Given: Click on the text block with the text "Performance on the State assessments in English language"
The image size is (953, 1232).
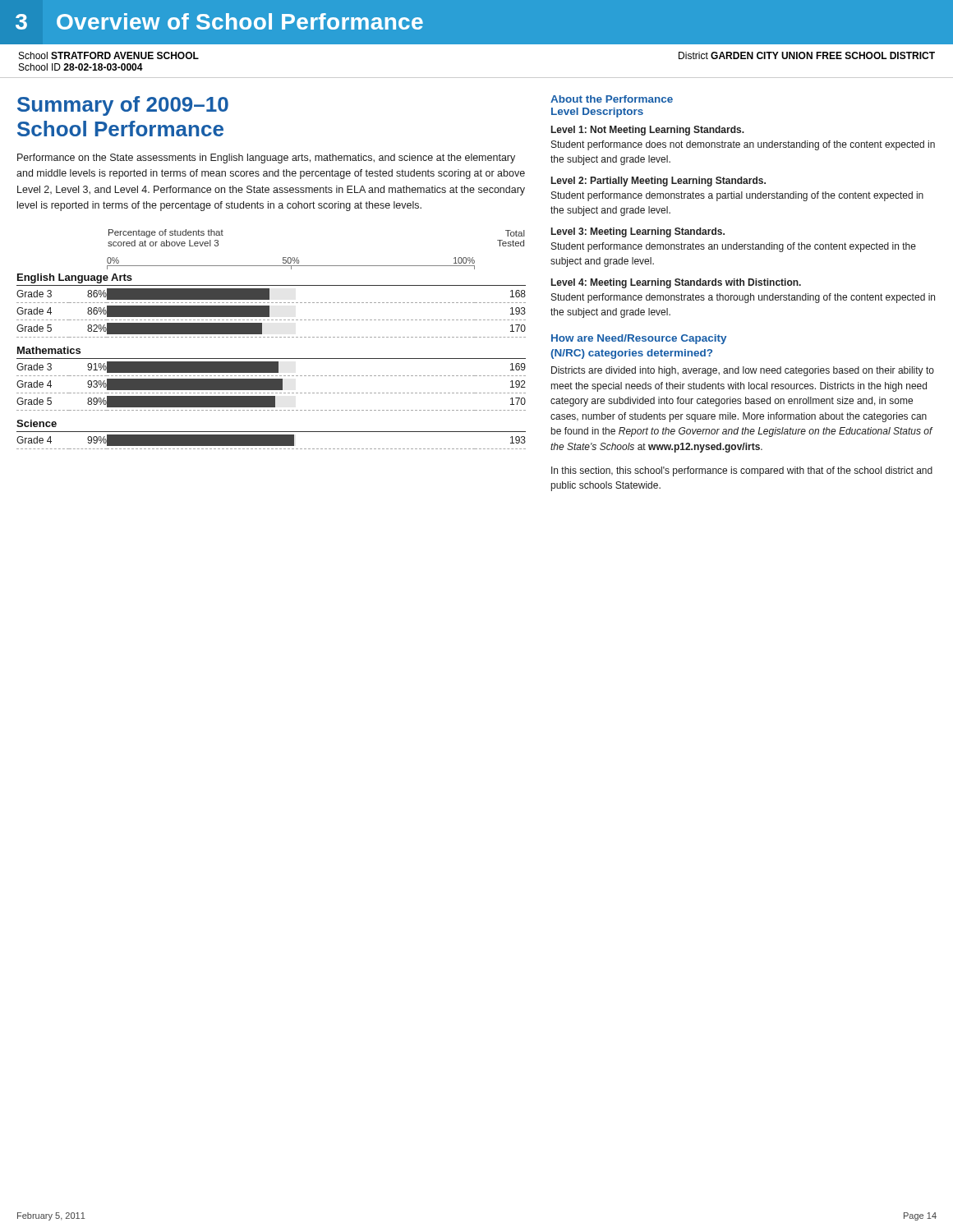Looking at the screenshot, I should pos(271,181).
